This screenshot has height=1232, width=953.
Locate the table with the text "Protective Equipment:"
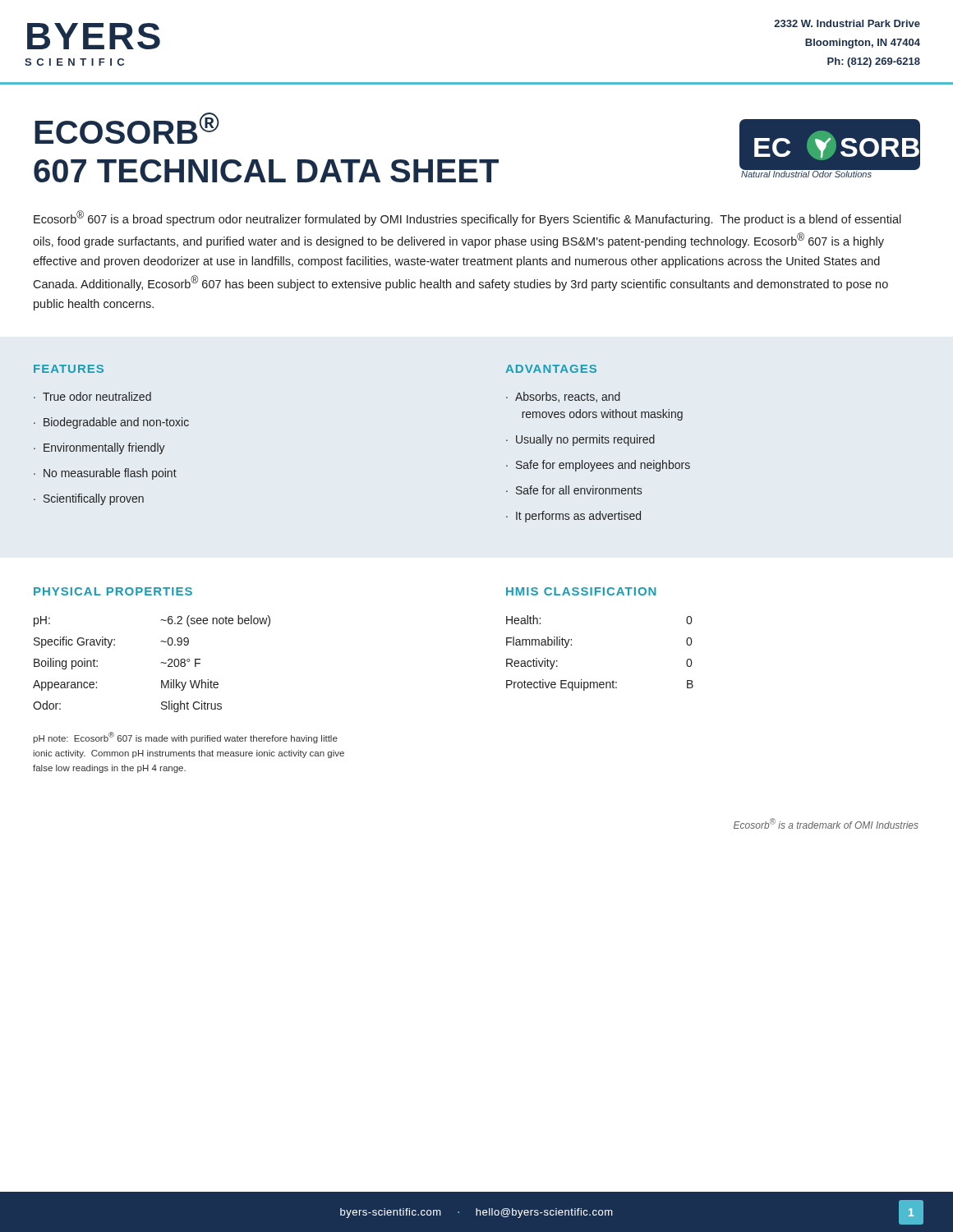tap(713, 652)
